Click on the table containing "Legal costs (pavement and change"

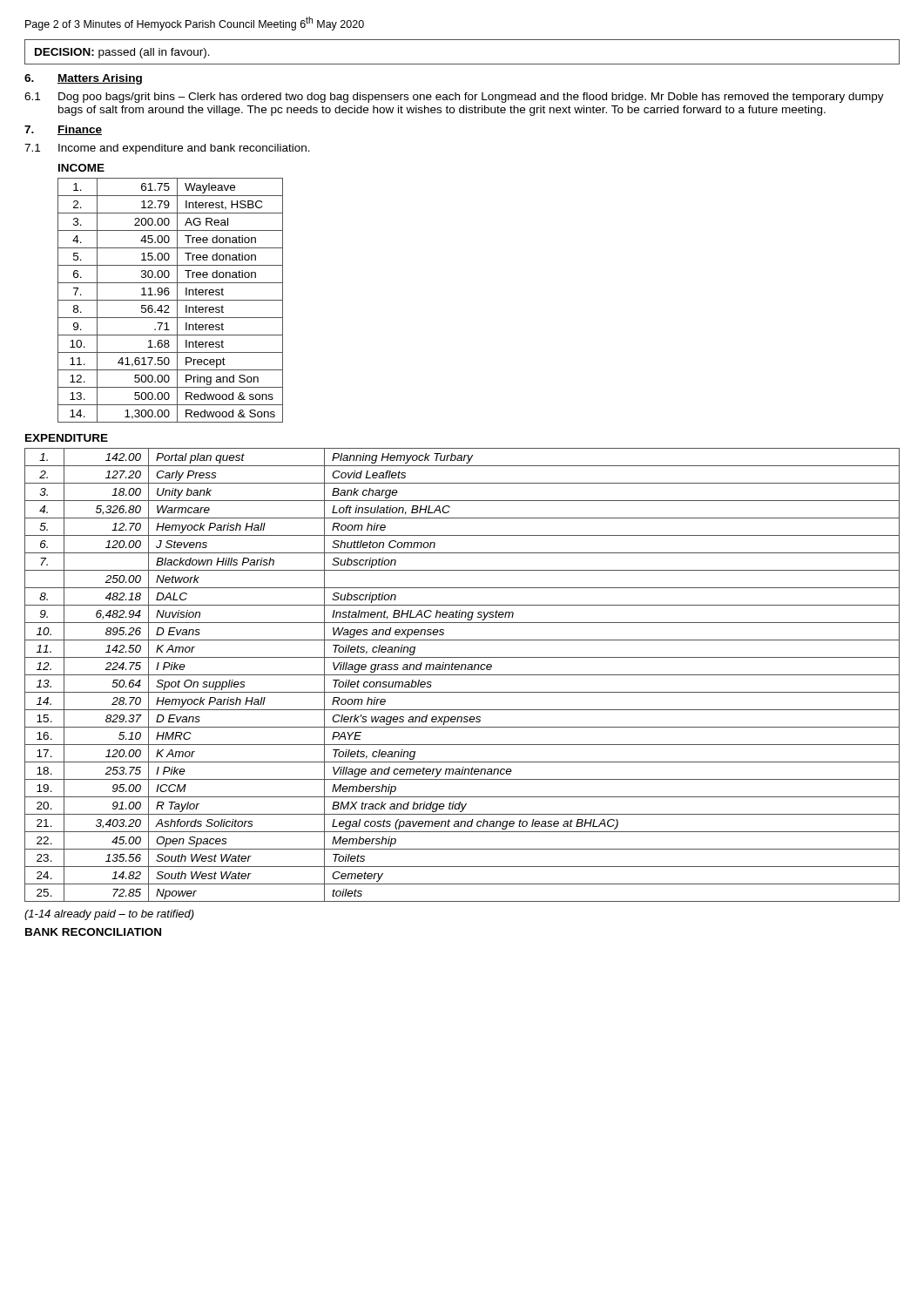click(462, 675)
